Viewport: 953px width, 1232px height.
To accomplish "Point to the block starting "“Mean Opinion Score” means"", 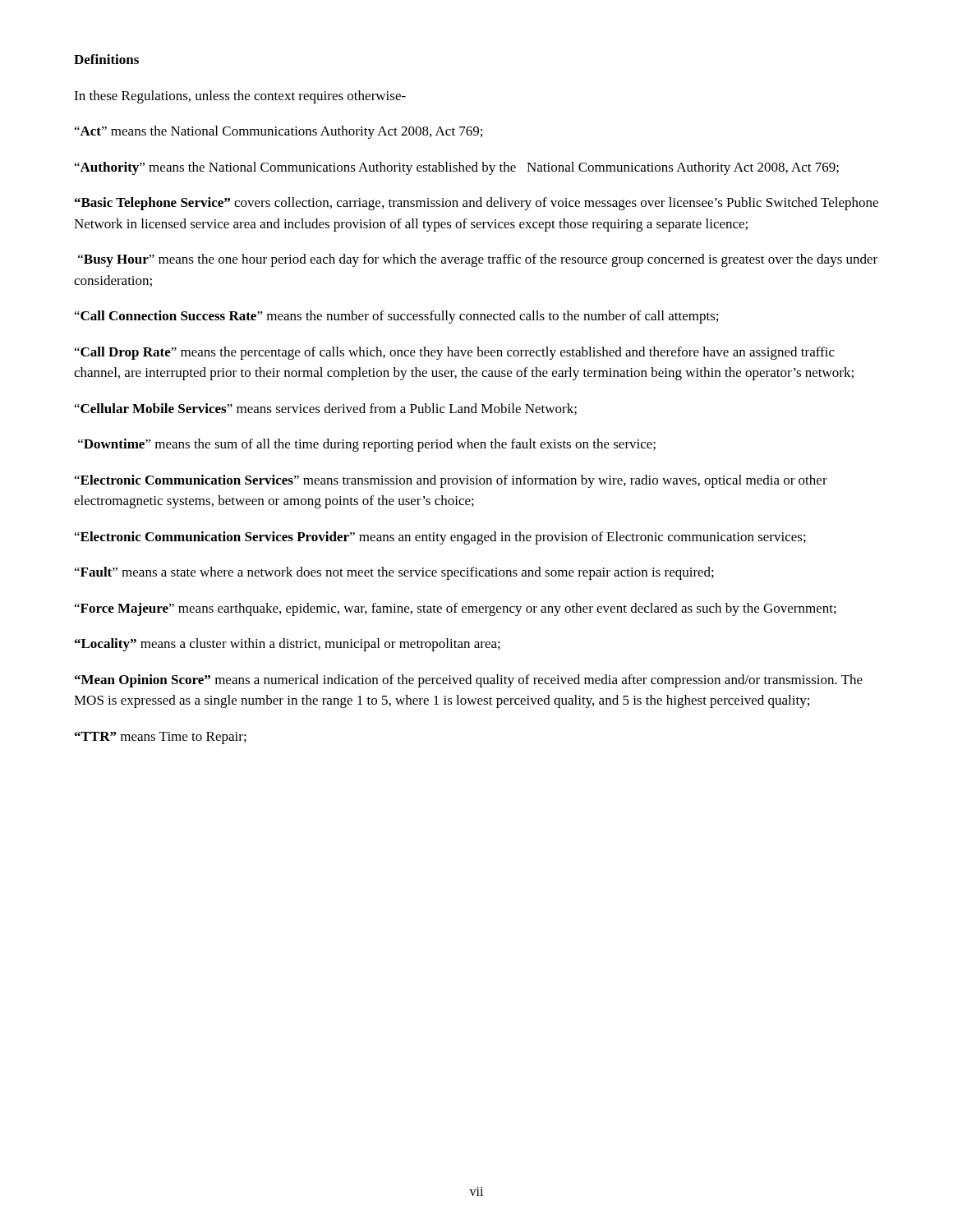I will pos(468,690).
